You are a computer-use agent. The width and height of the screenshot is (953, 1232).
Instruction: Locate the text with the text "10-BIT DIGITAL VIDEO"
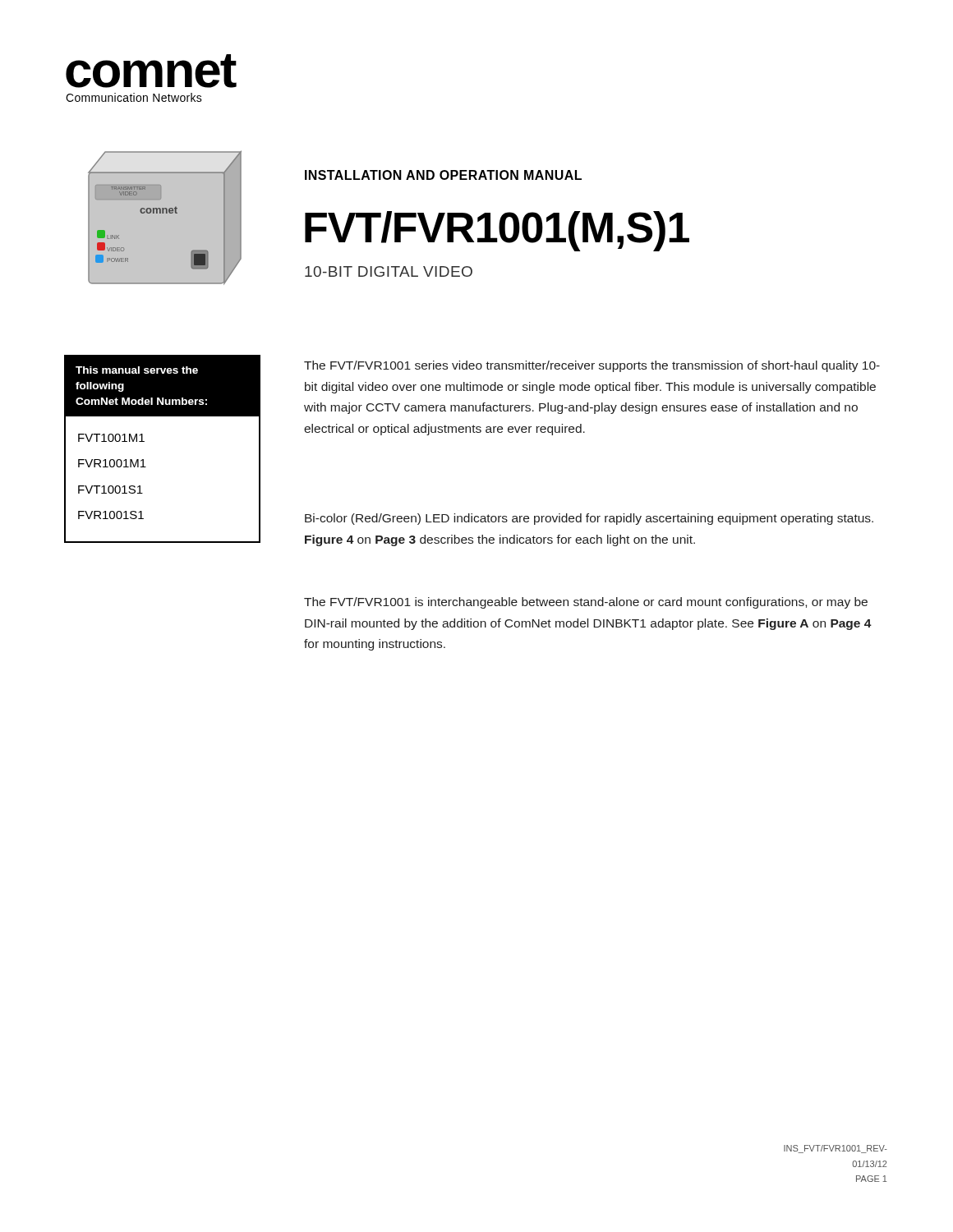click(x=389, y=271)
